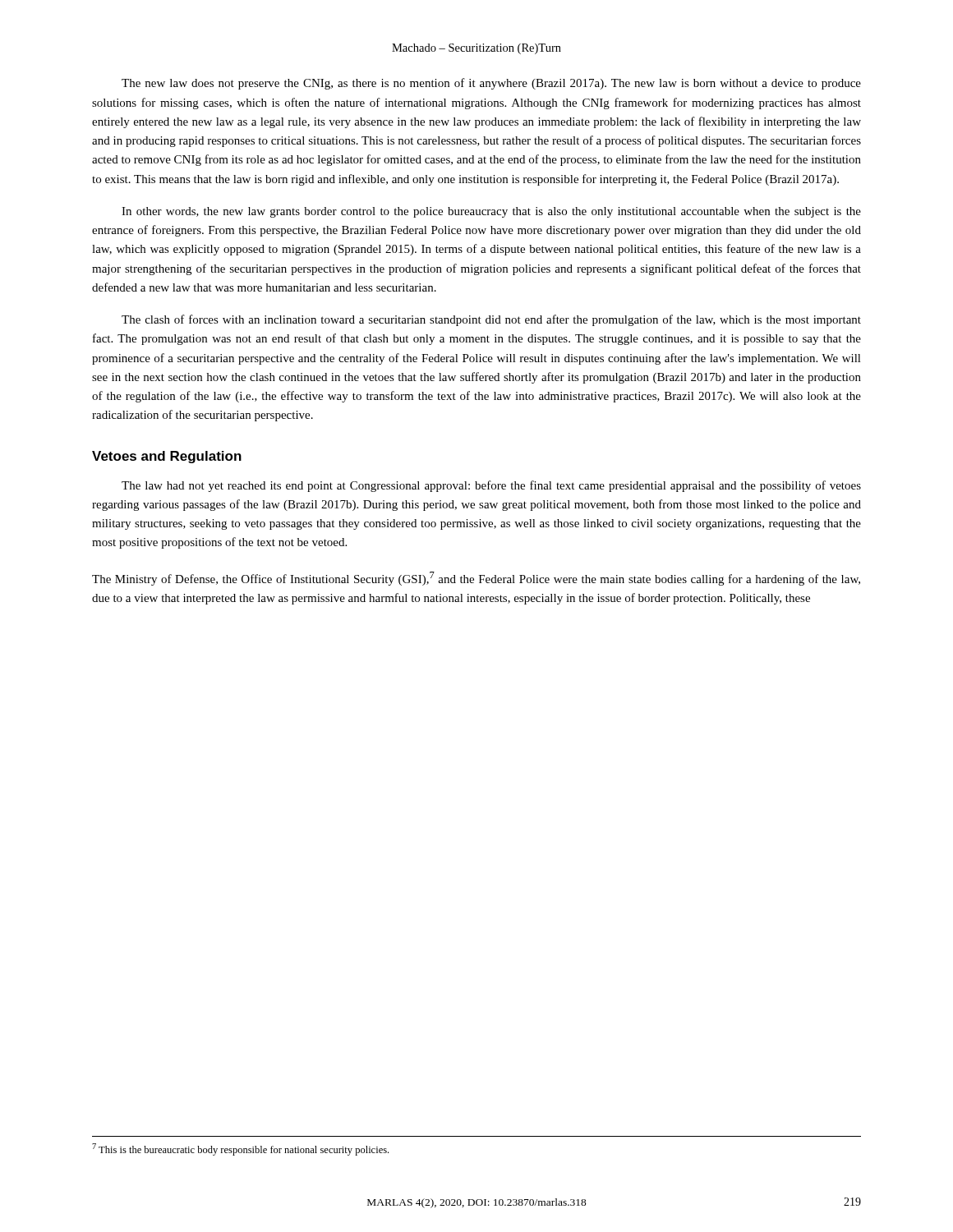The width and height of the screenshot is (953, 1232).
Task: Click on the text block containing "The Ministry of Defense, the Office of"
Action: [x=476, y=588]
